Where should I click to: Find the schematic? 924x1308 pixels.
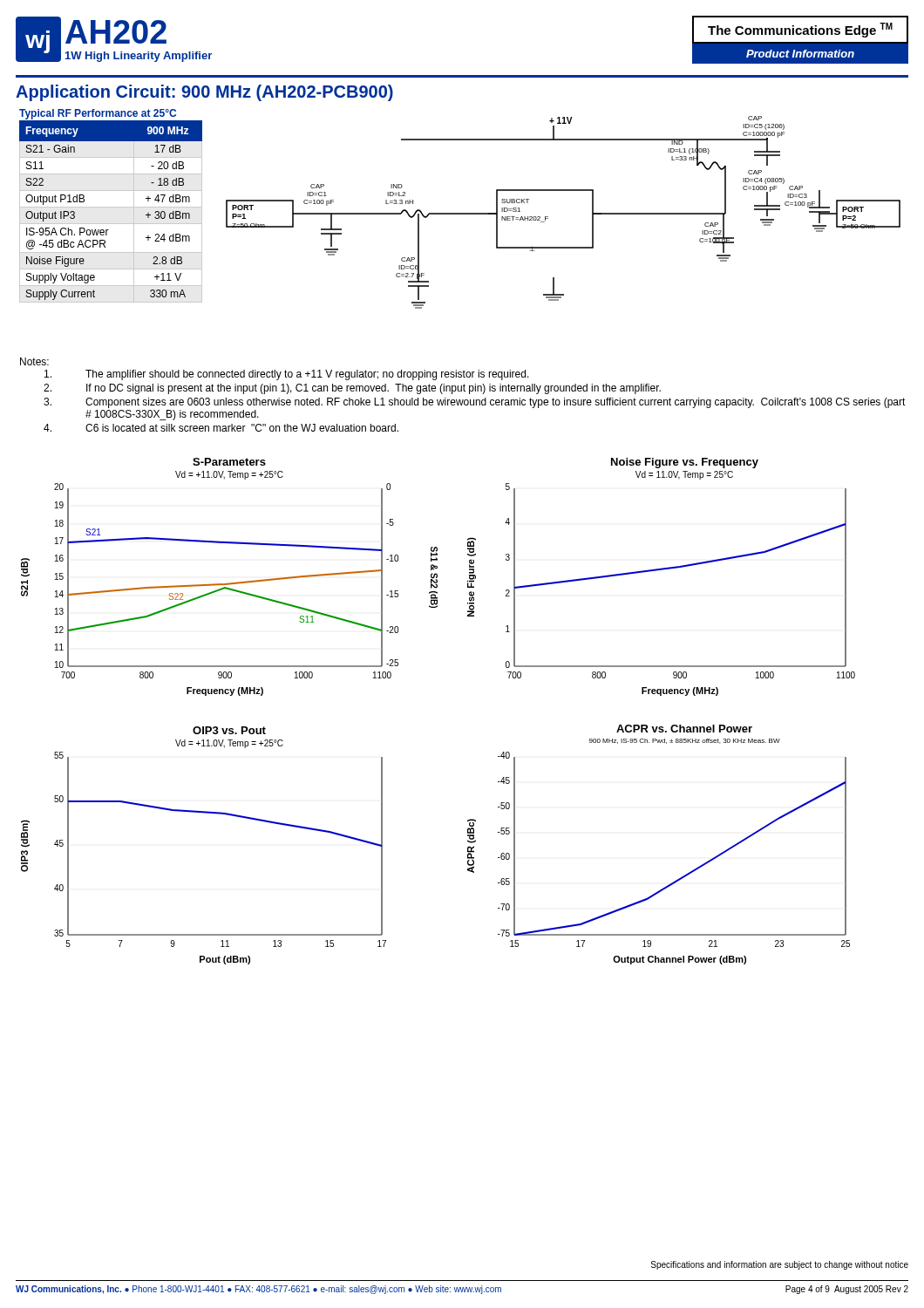(x=559, y=228)
